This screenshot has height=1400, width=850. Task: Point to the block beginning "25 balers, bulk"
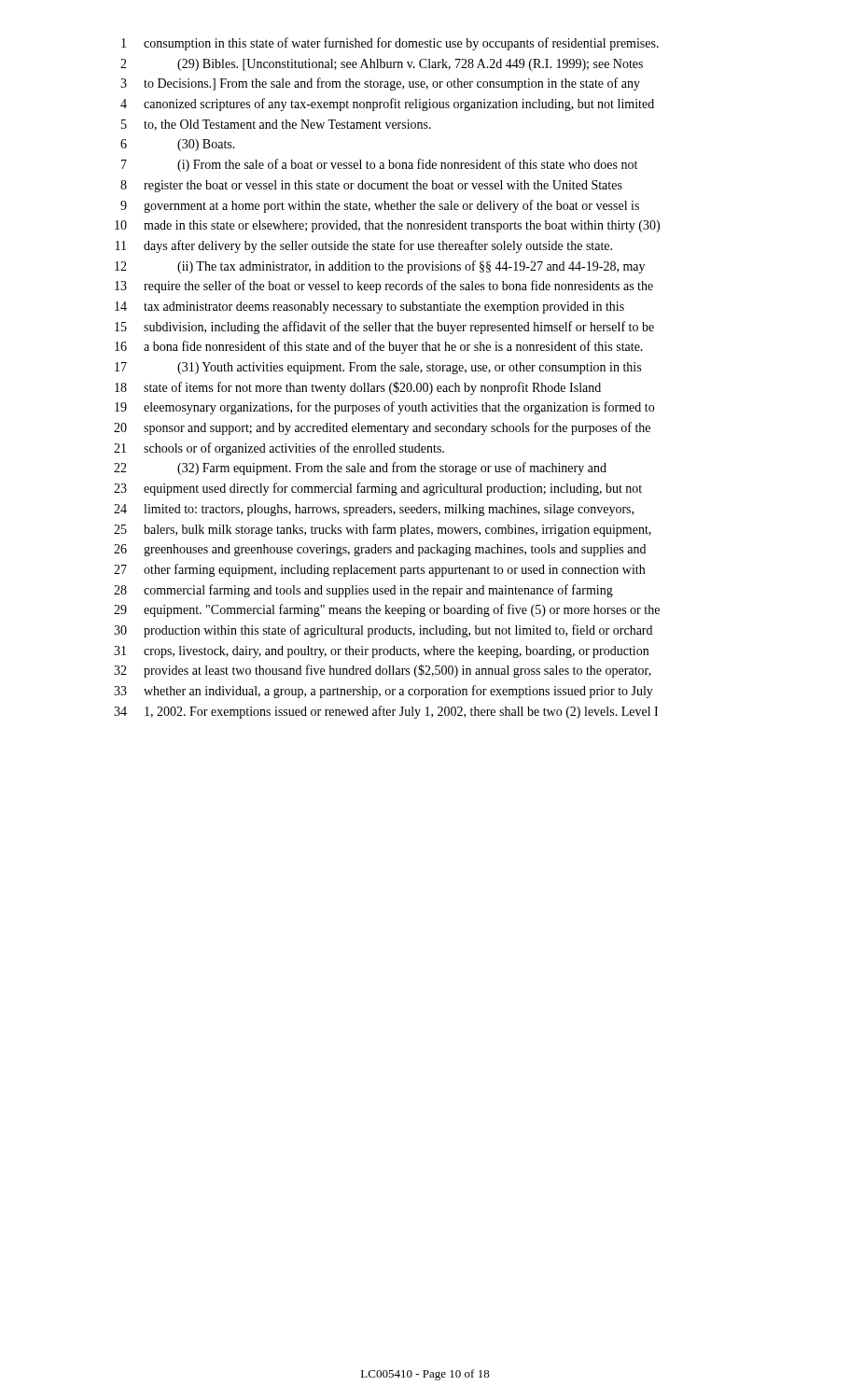point(438,530)
